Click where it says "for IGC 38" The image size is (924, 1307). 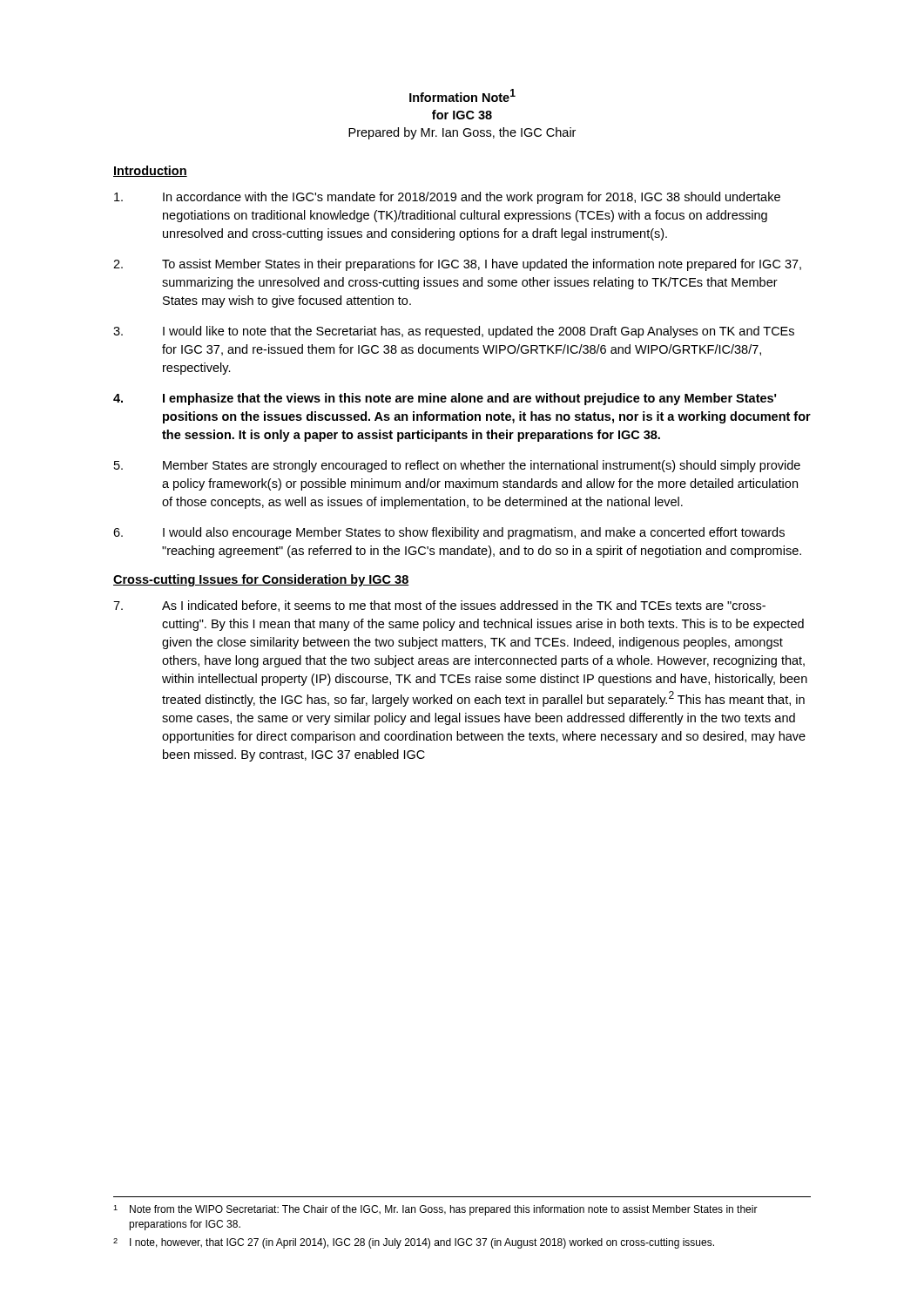pos(462,115)
